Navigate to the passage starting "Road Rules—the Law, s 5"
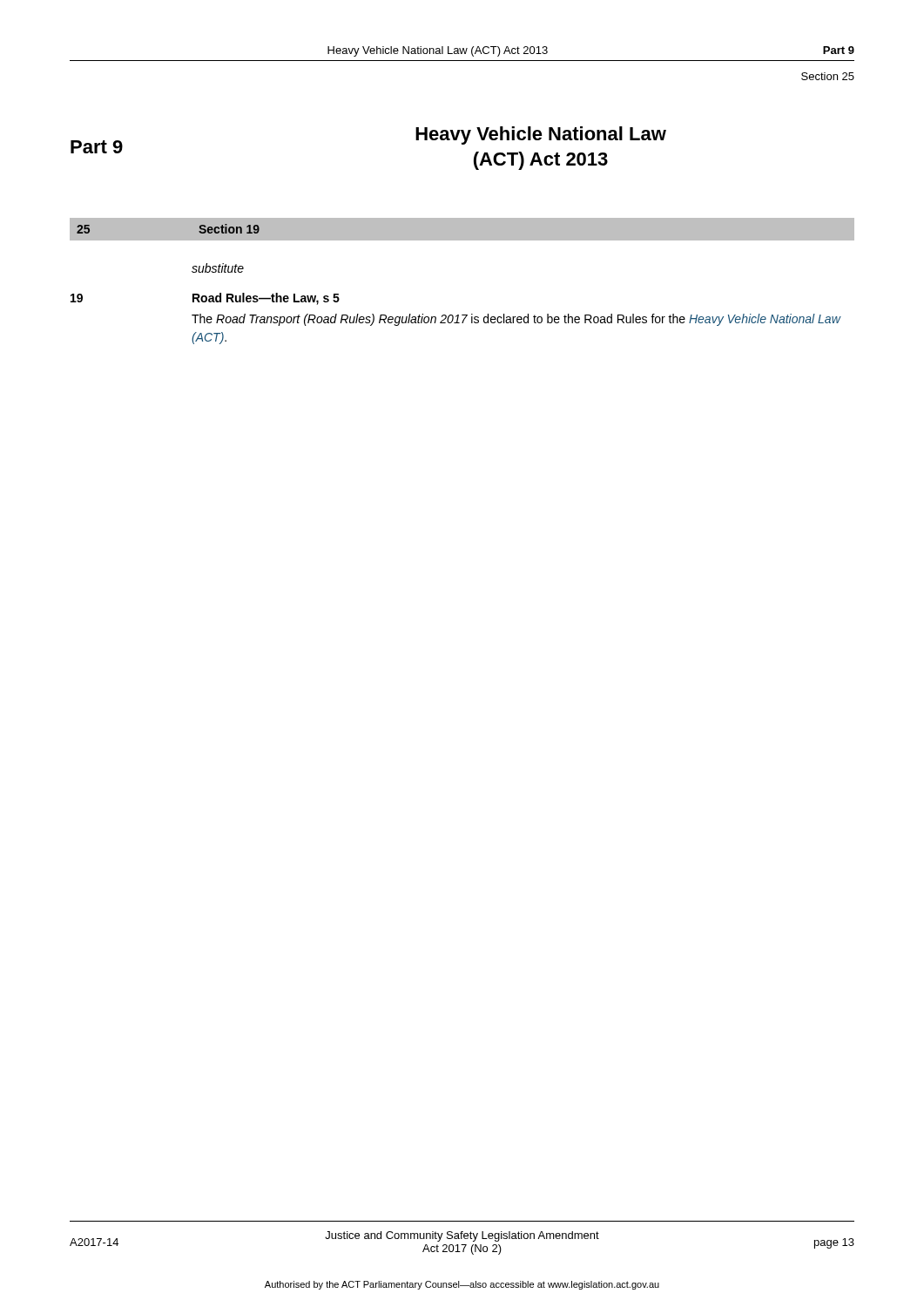The width and height of the screenshot is (924, 1307). (266, 298)
